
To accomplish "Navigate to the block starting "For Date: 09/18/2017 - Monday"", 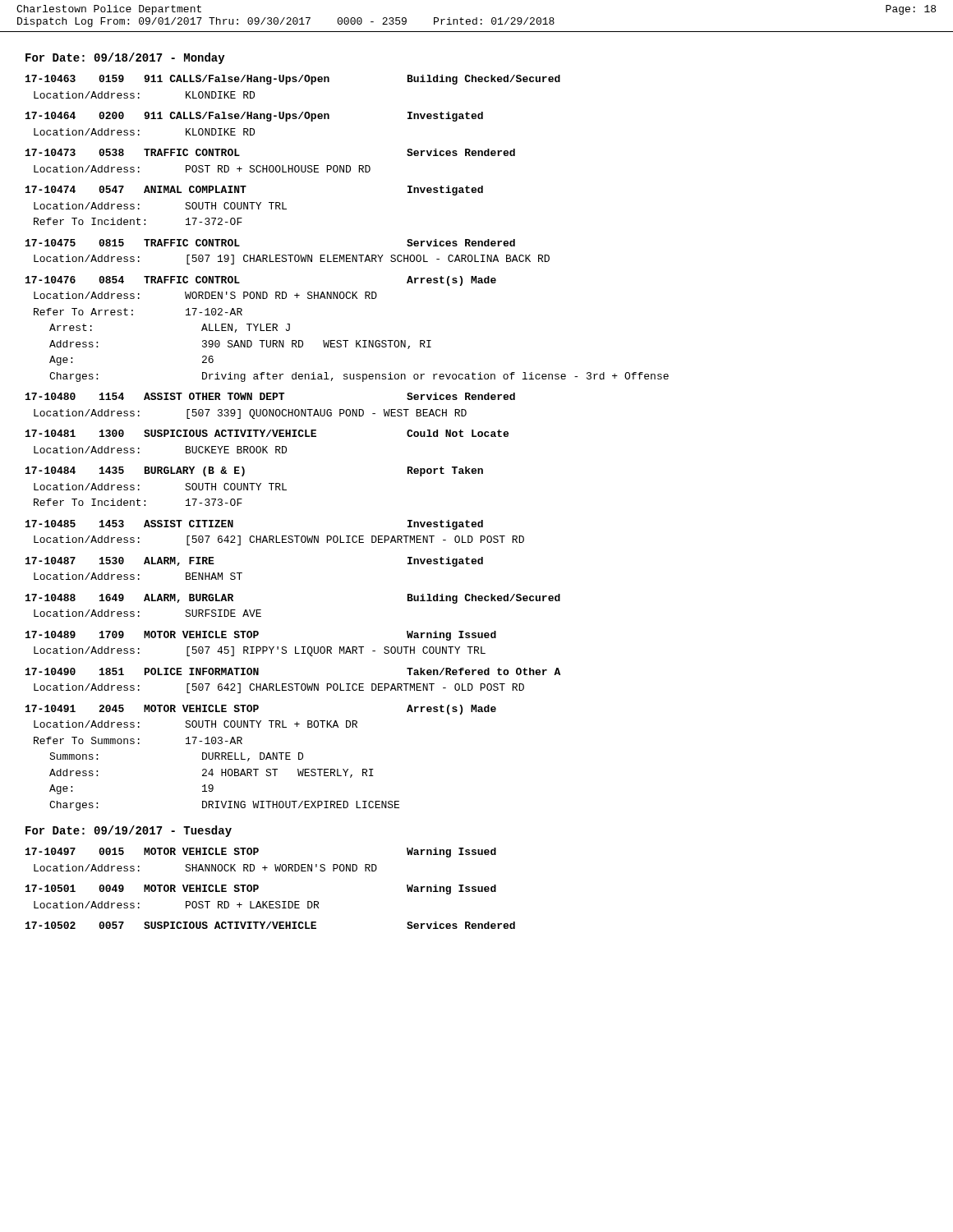I will pyautogui.click(x=125, y=58).
